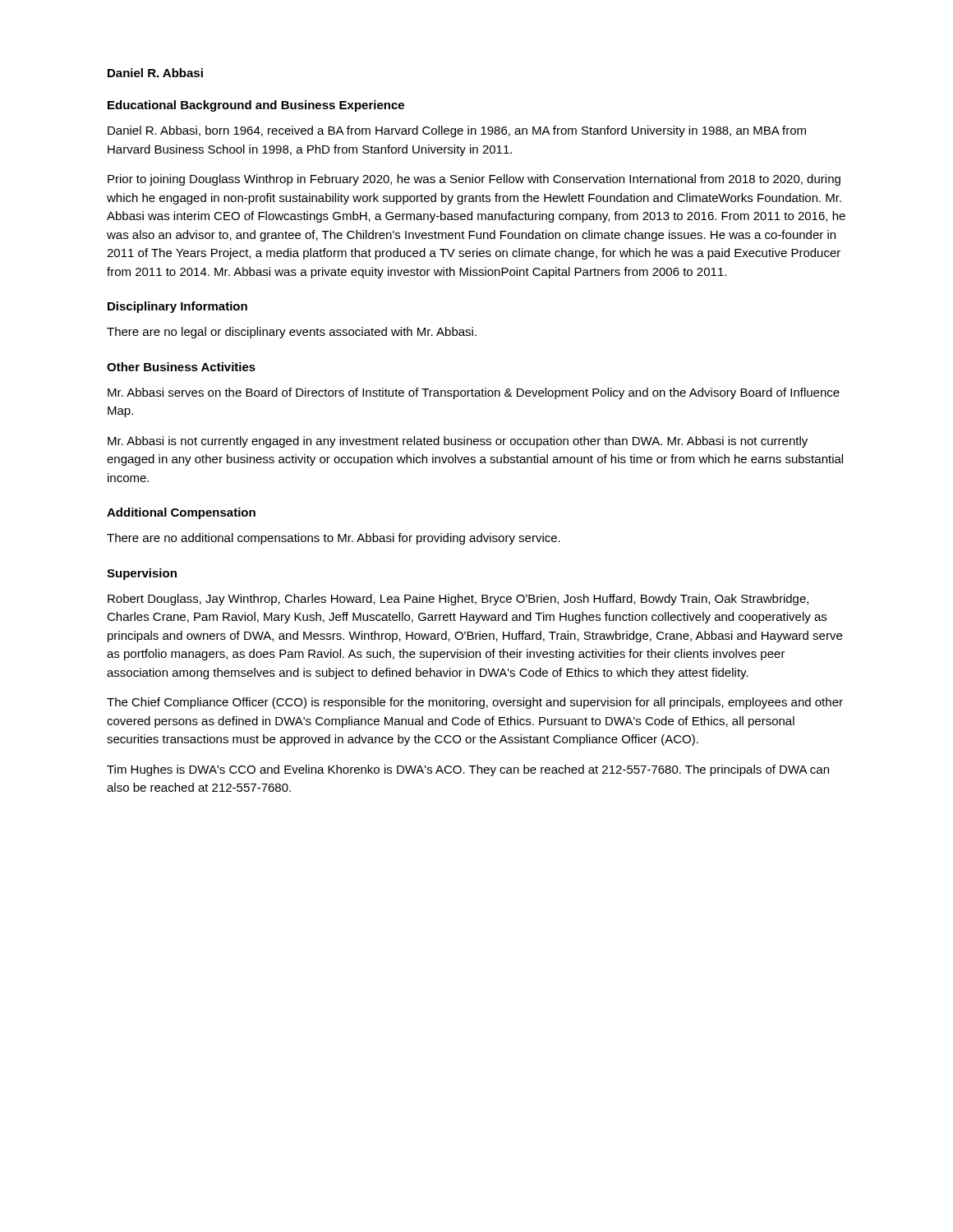Click on the text block containing "Daniel R. Abbasi,"
Image resolution: width=953 pixels, height=1232 pixels.
click(457, 139)
